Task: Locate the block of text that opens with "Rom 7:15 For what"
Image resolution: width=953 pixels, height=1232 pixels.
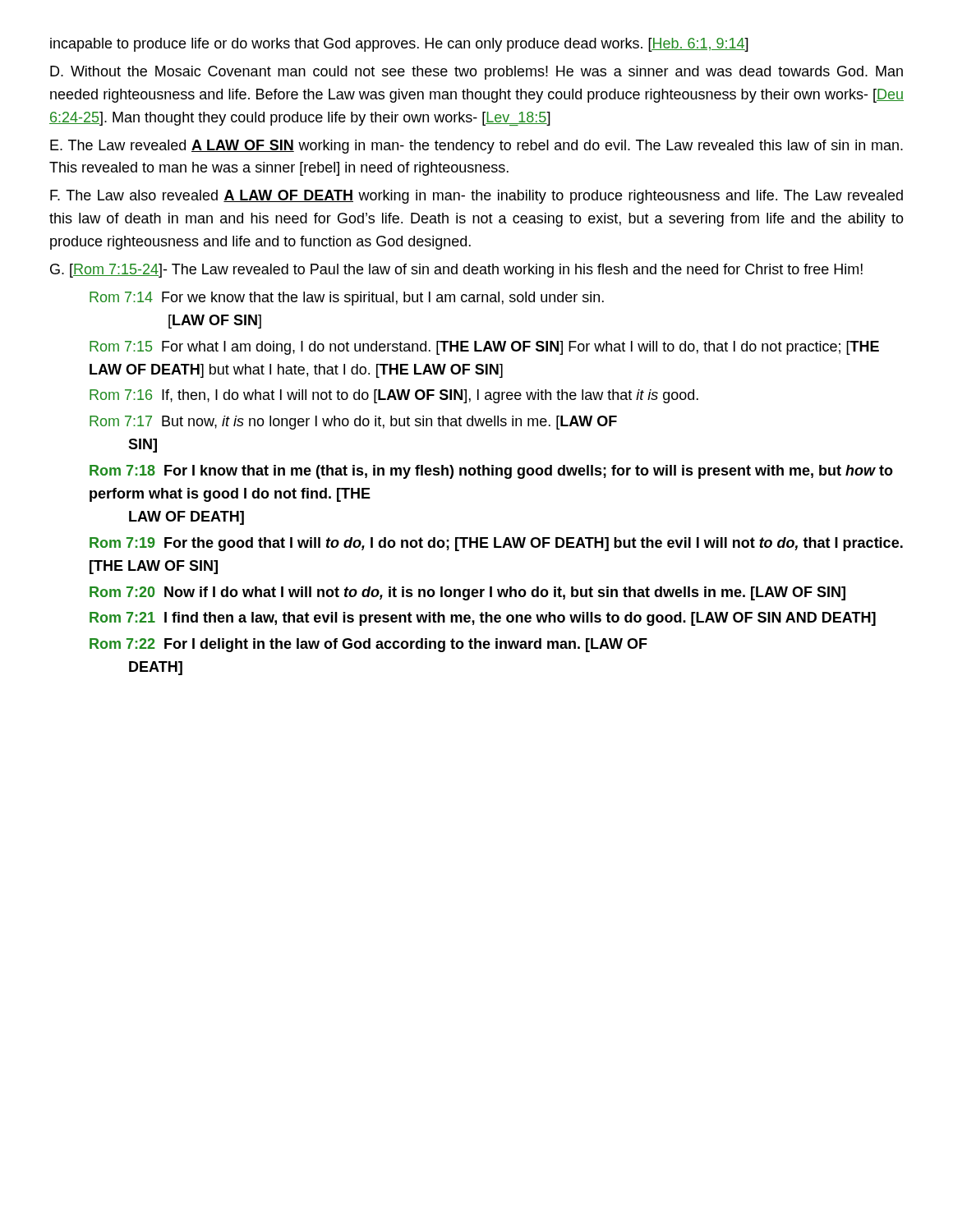Action: pyautogui.click(x=484, y=358)
